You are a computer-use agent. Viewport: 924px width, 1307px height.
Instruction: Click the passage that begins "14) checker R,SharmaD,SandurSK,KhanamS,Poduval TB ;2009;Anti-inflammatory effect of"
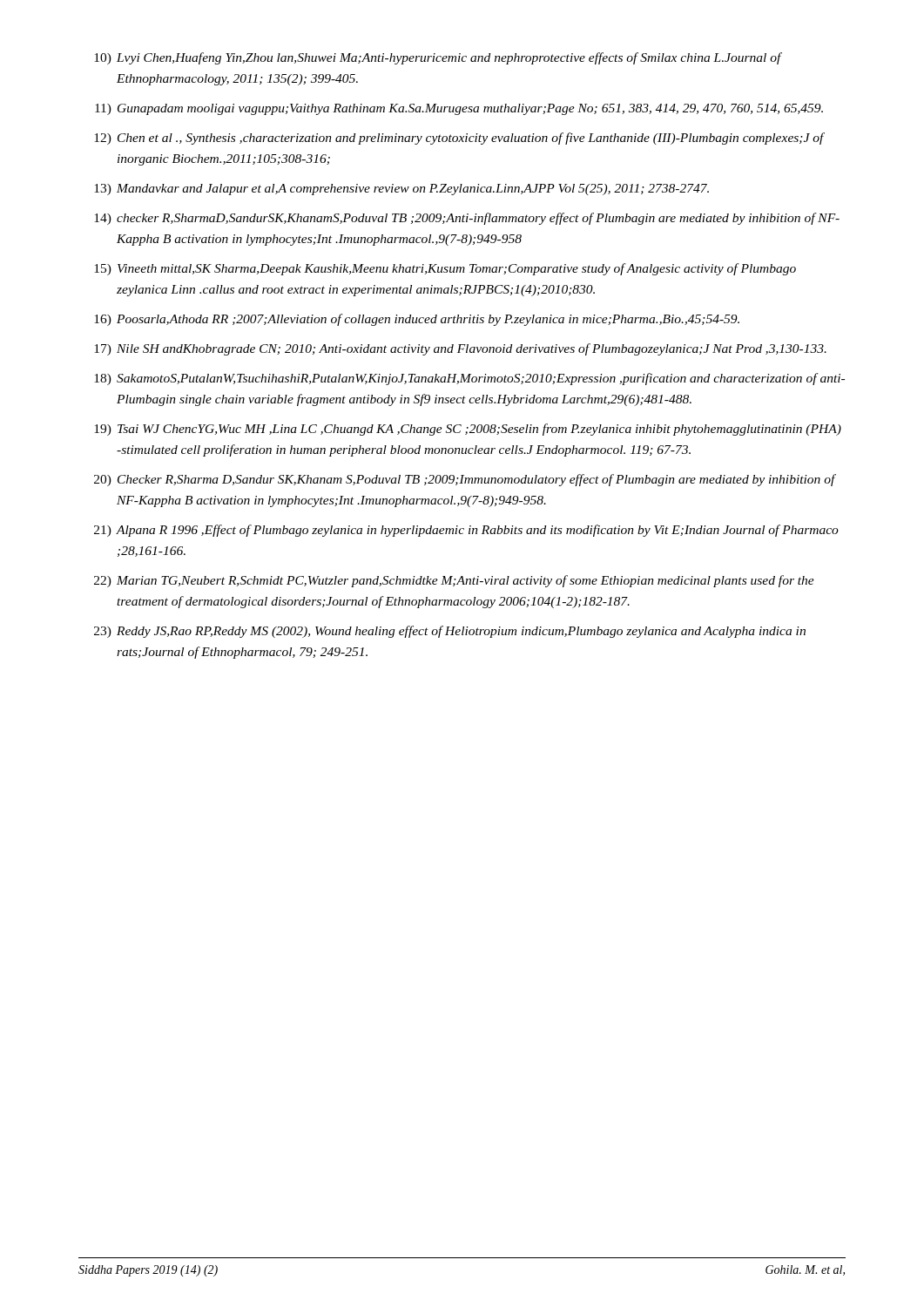click(462, 228)
